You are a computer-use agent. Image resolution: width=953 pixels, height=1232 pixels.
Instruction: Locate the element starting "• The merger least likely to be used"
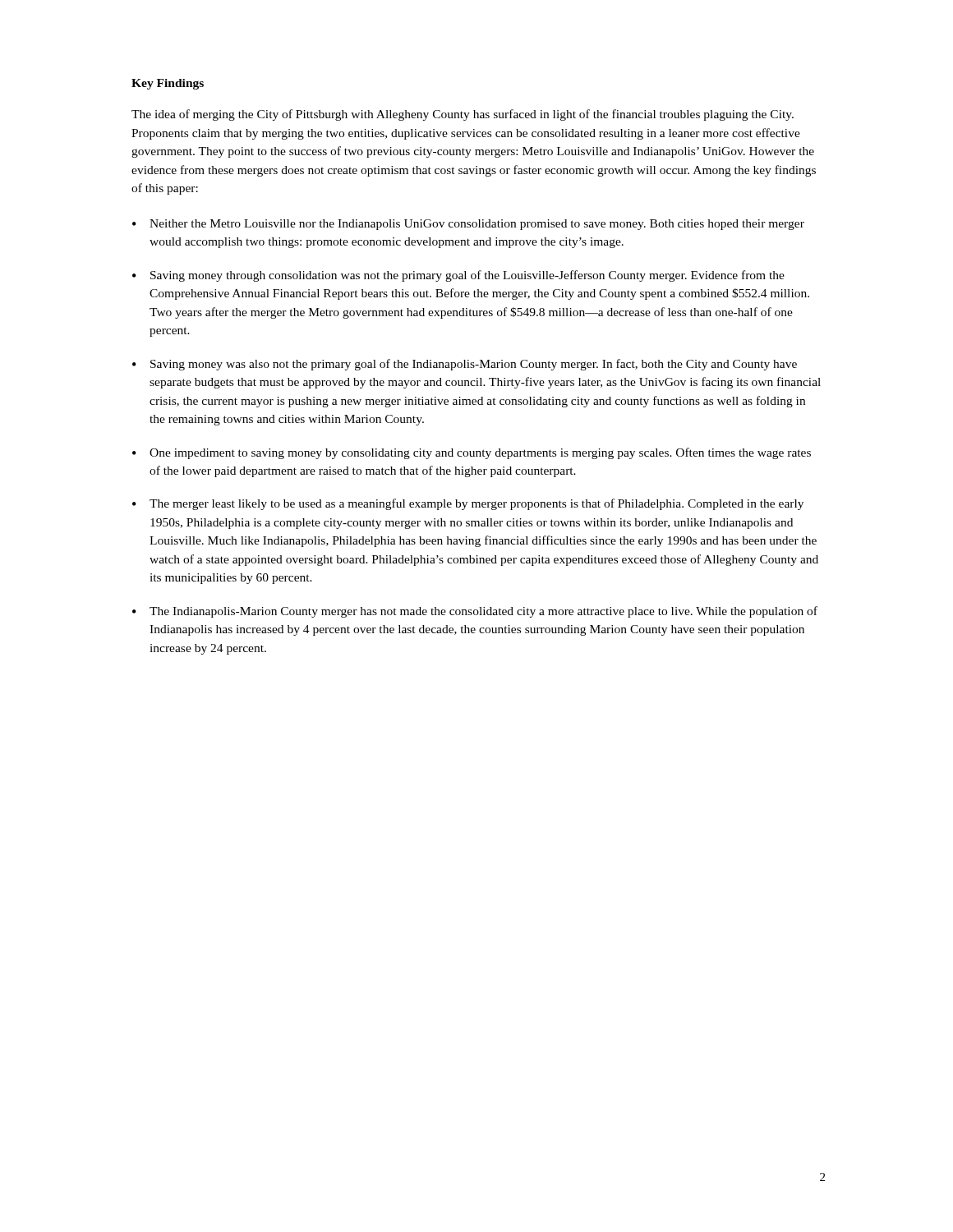tap(476, 541)
